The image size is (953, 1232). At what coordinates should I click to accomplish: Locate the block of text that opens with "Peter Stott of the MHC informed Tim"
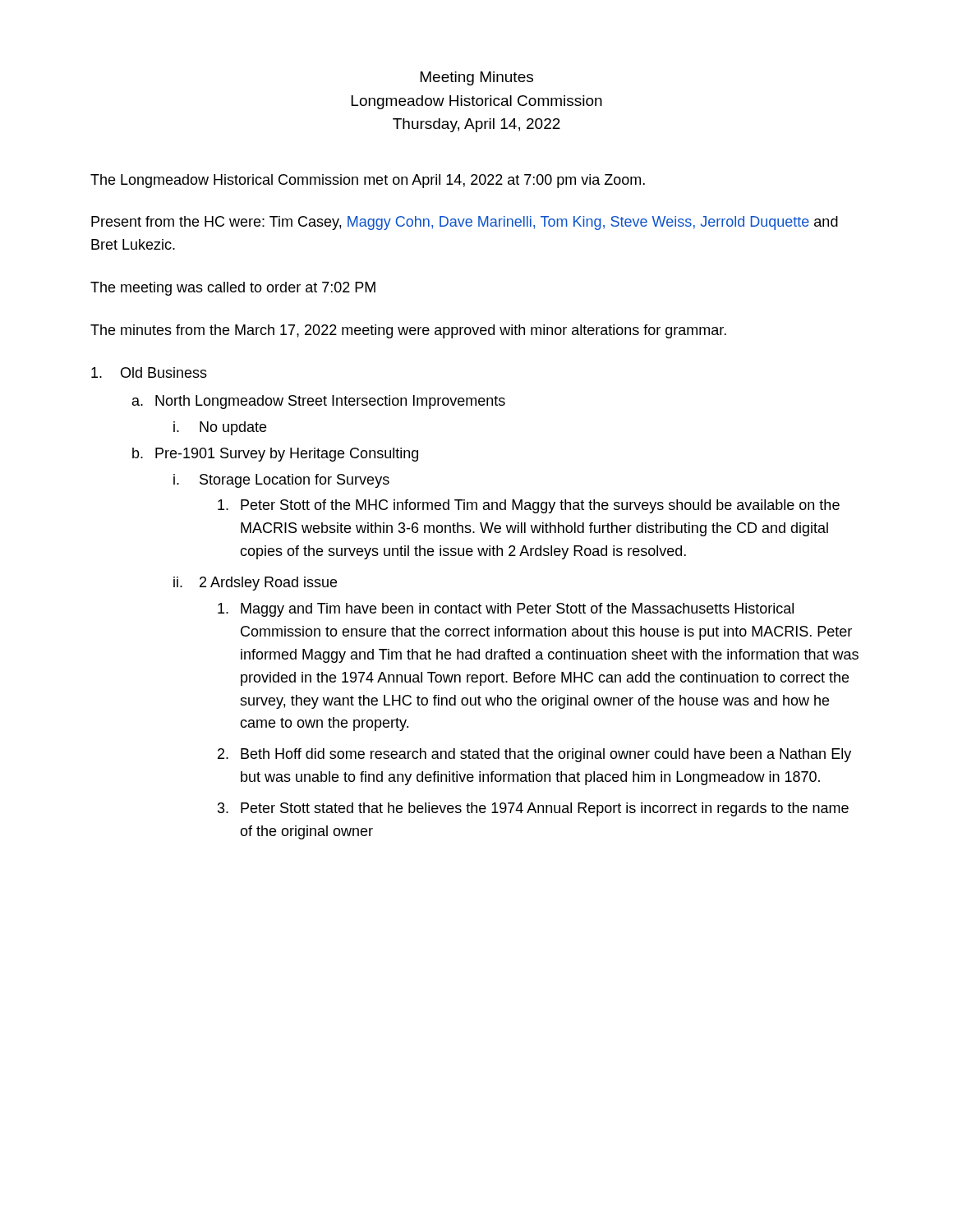540,529
